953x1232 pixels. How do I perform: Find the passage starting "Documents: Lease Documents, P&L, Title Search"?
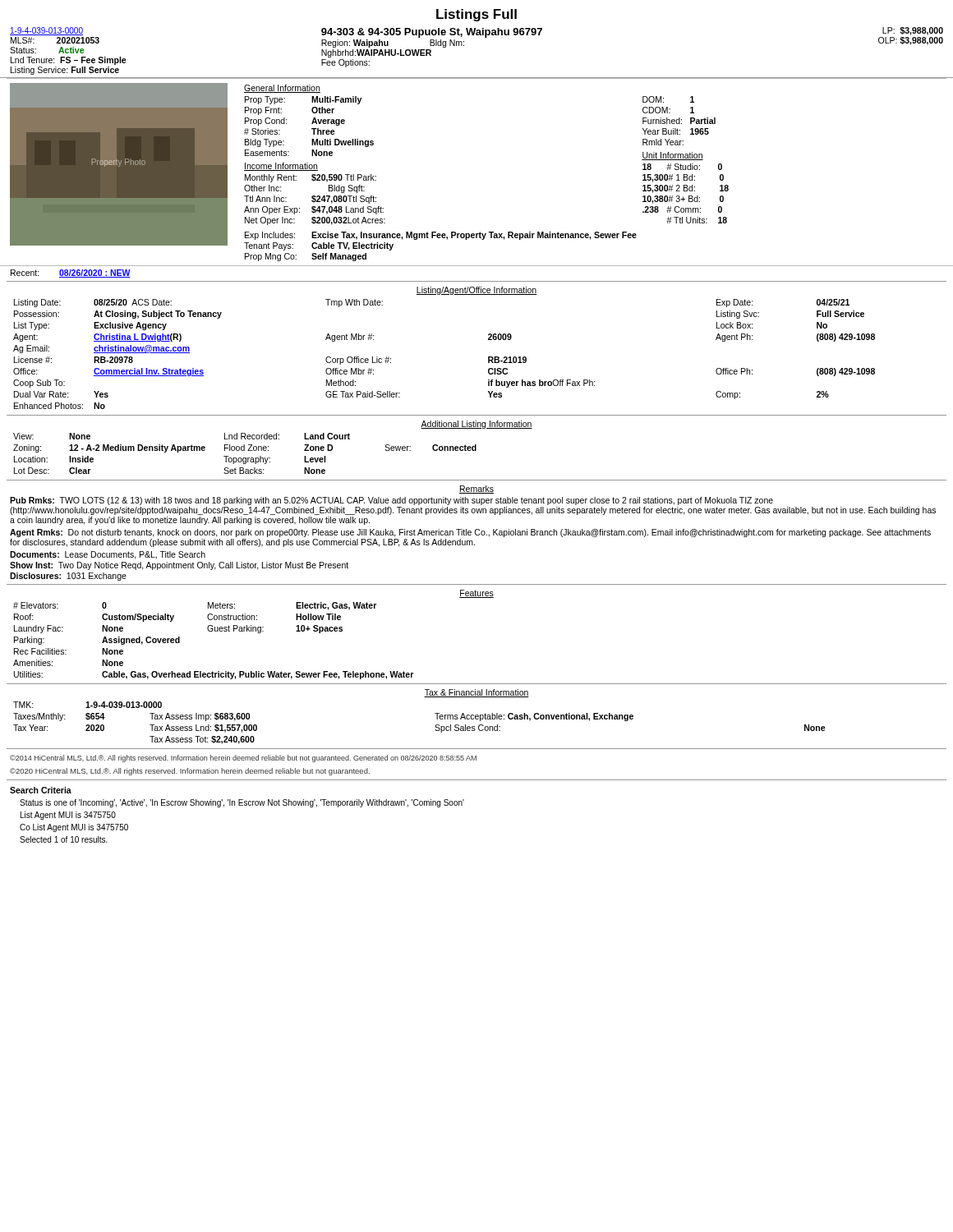tap(108, 554)
